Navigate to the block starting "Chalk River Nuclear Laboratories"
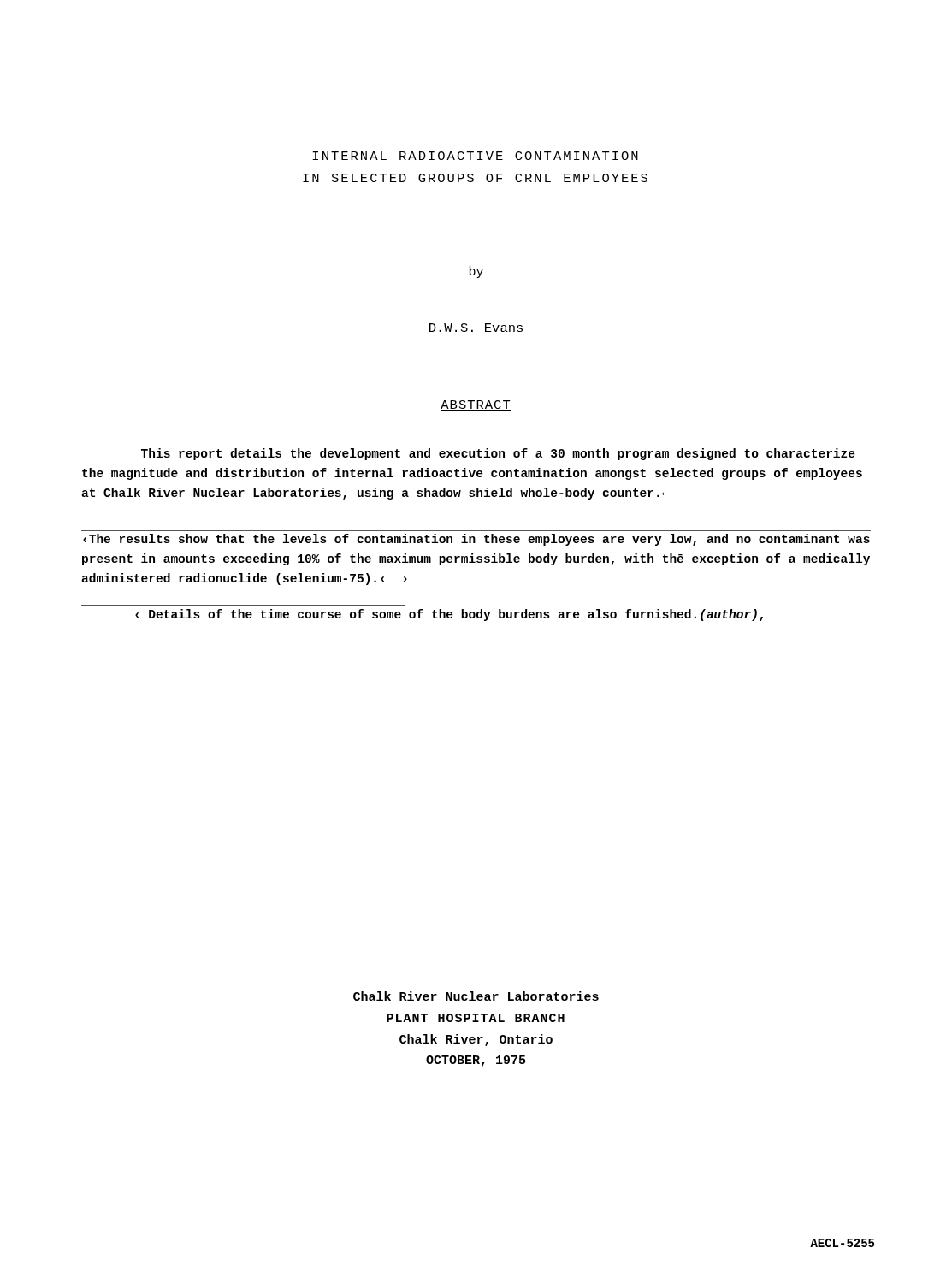Screen dimensions: 1283x952 pos(476,1030)
